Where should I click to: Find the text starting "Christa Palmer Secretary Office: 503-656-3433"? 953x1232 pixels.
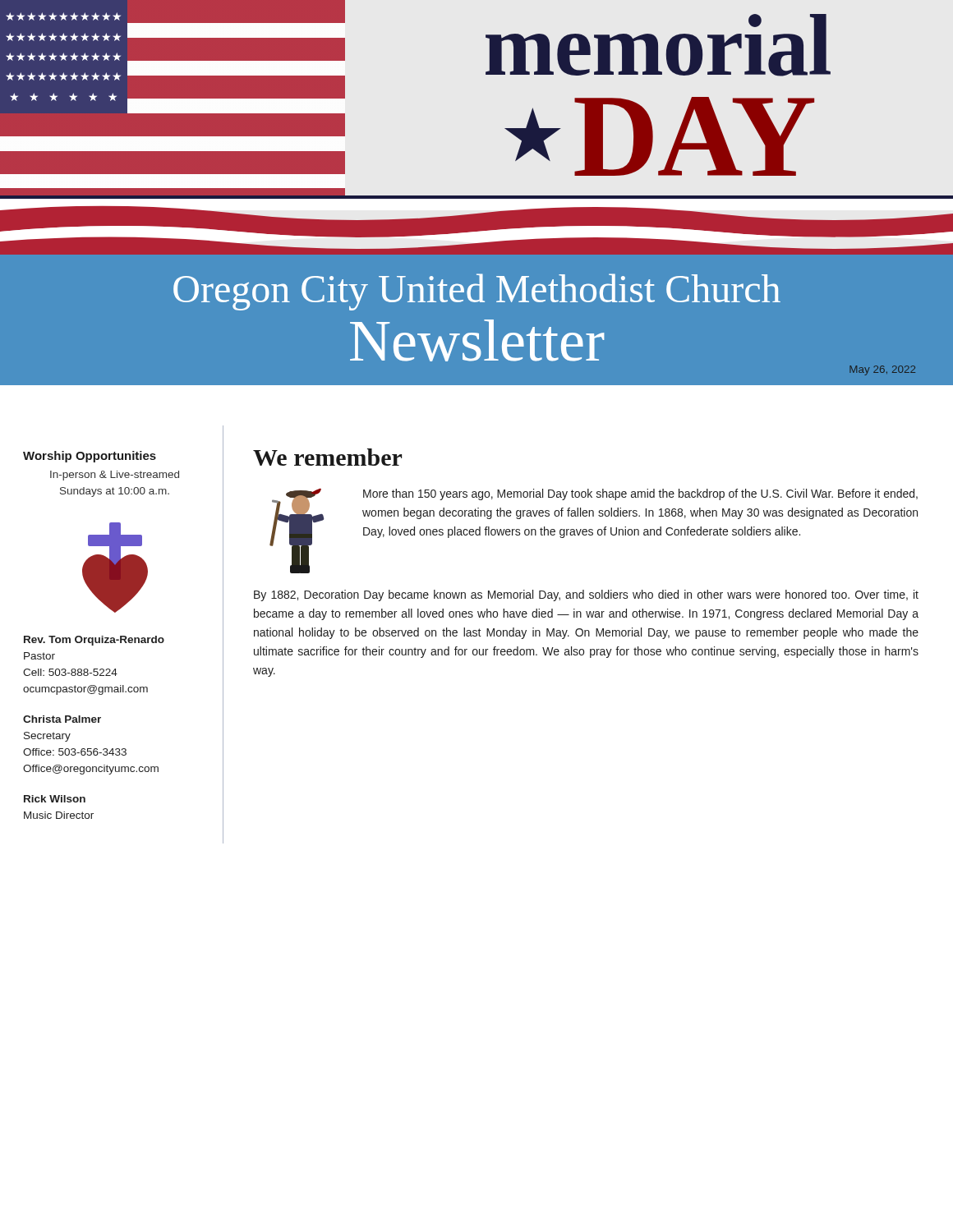[91, 744]
